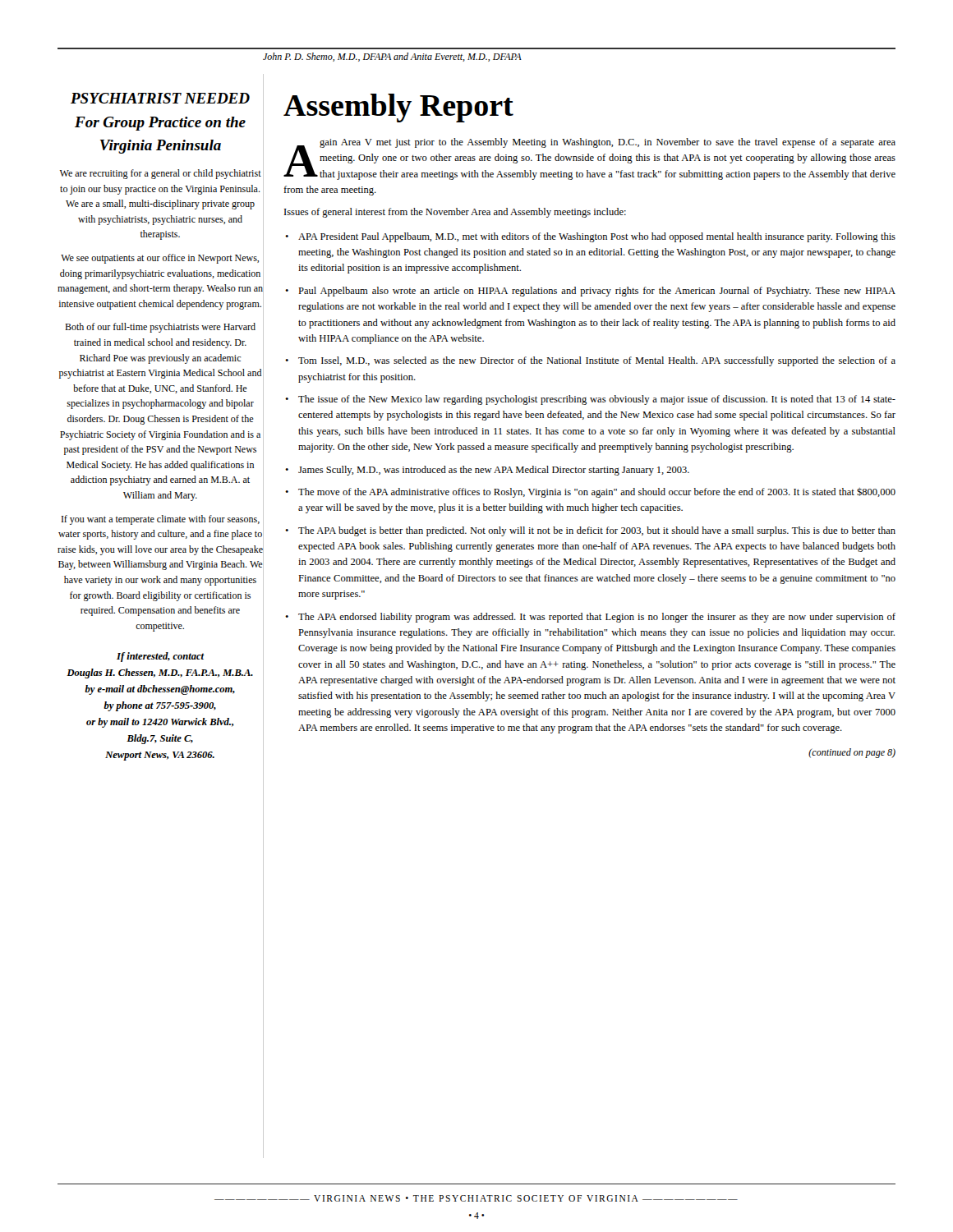
Task: Find the passage starting "Paul Appelbaum also wrote an article on"
Action: (x=597, y=314)
